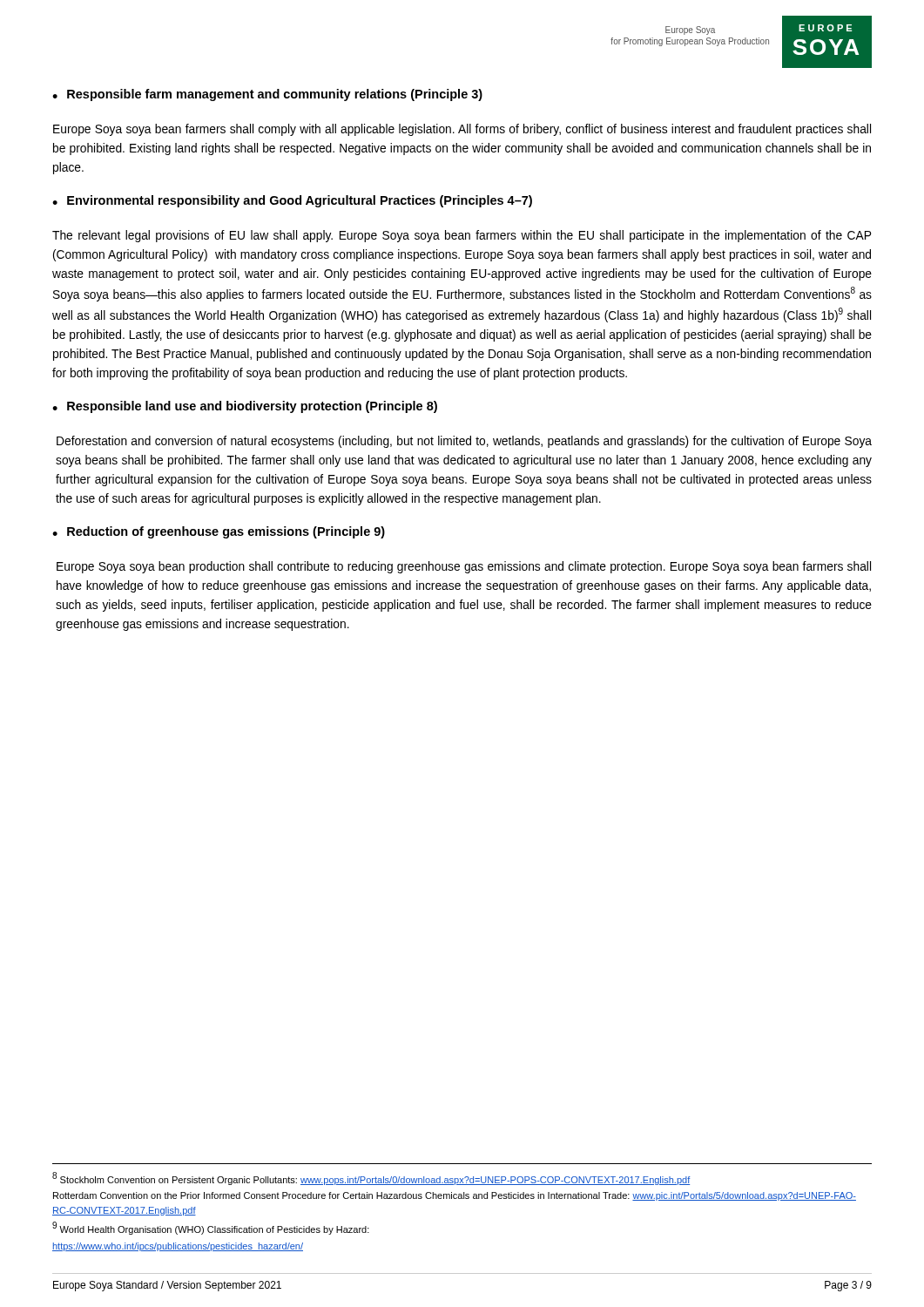Screen dimensions: 1307x924
Task: Locate the list item that says "• Environmental responsibility and Good Agricultural"
Action: click(x=462, y=203)
